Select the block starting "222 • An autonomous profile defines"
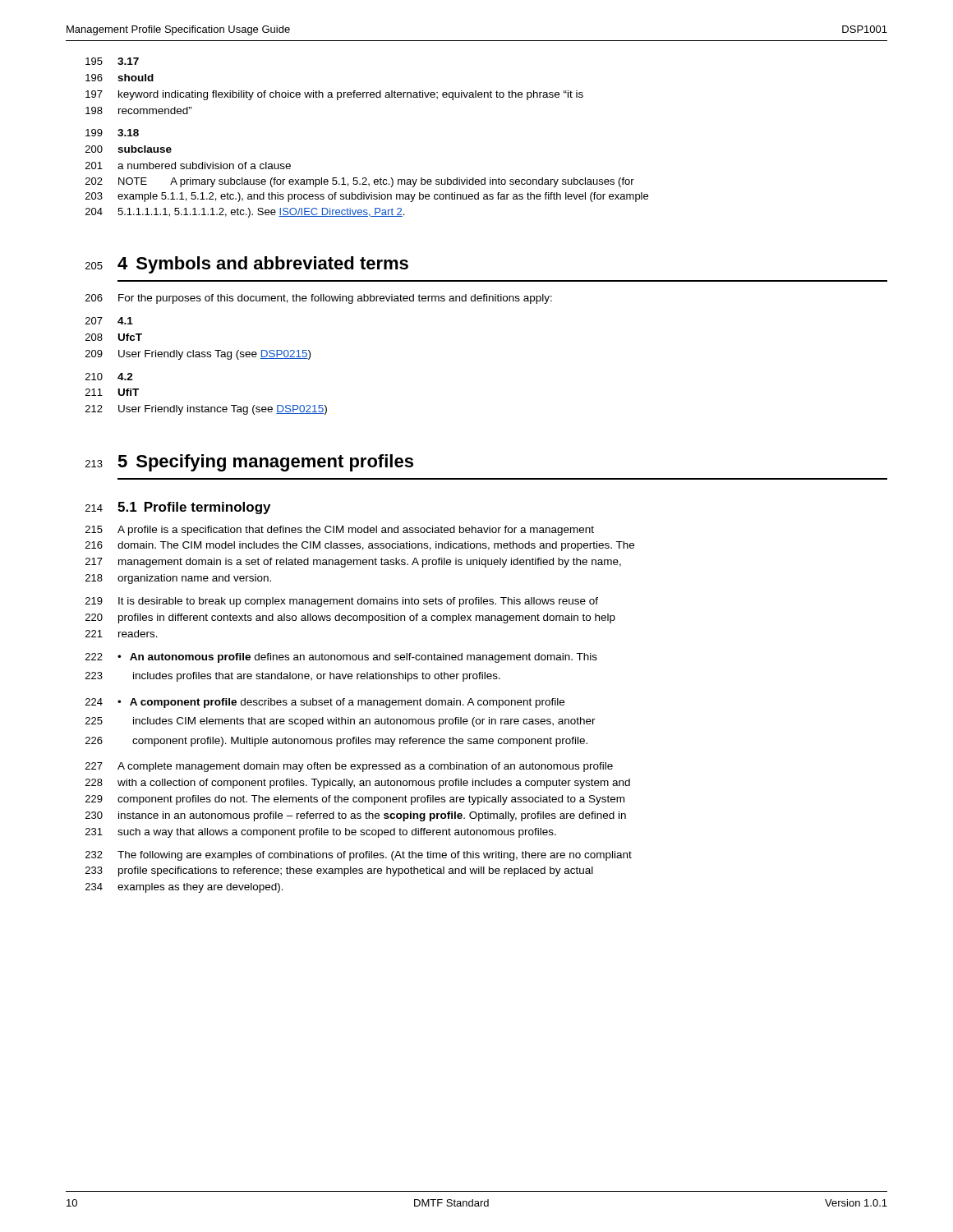The width and height of the screenshot is (953, 1232). (x=476, y=656)
